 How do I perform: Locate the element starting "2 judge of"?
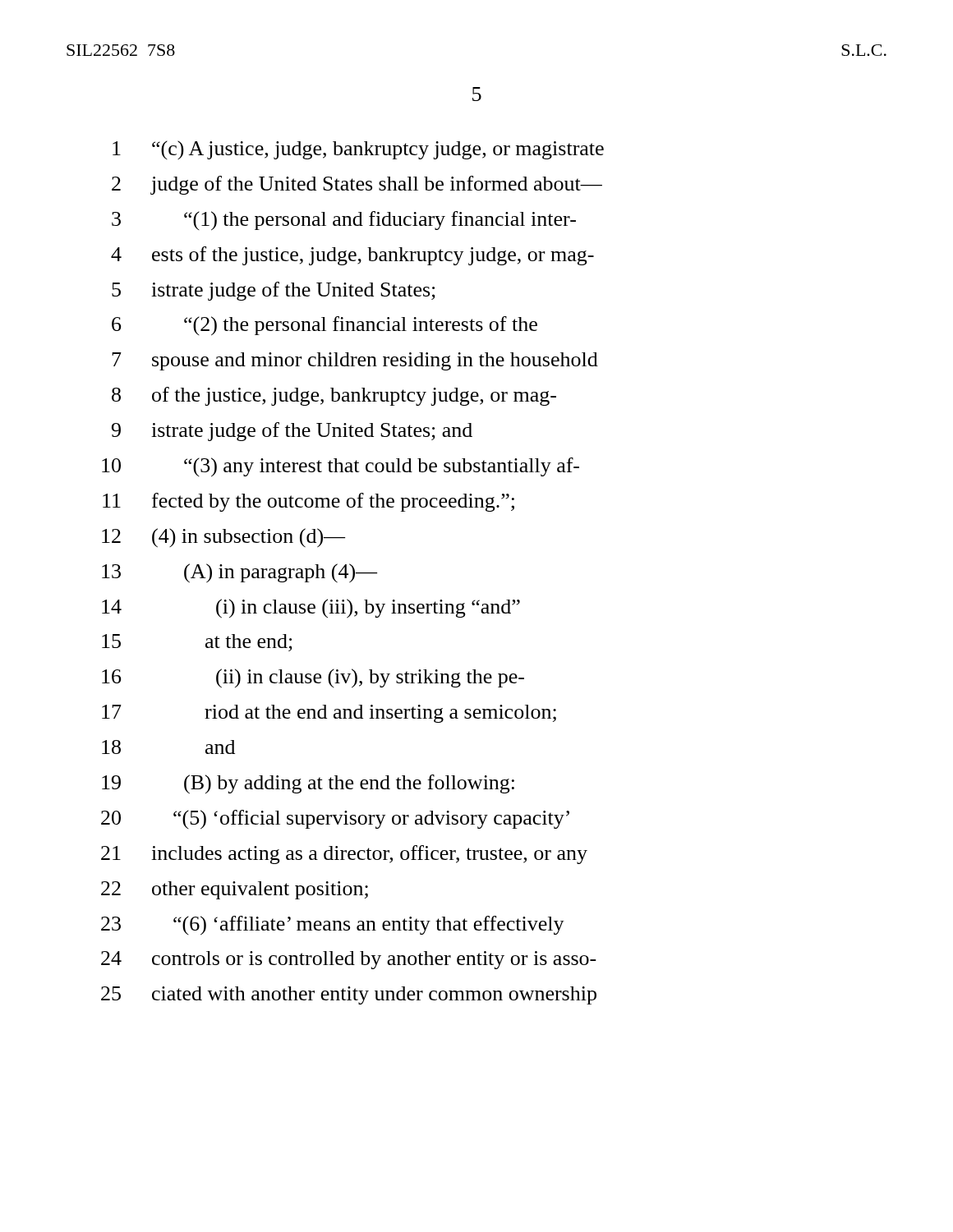[476, 184]
